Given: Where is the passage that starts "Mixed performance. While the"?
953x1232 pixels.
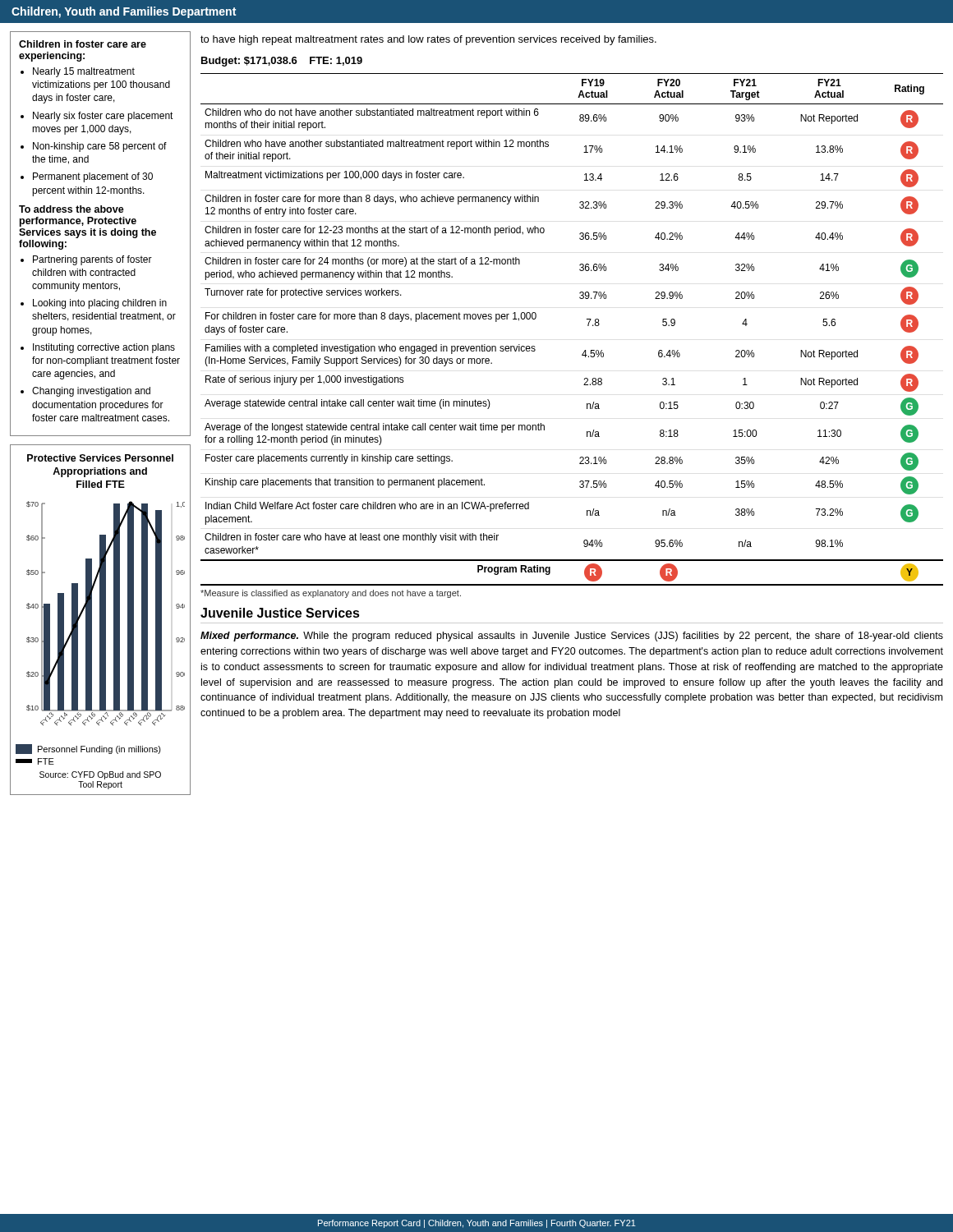Looking at the screenshot, I should pos(572,675).
